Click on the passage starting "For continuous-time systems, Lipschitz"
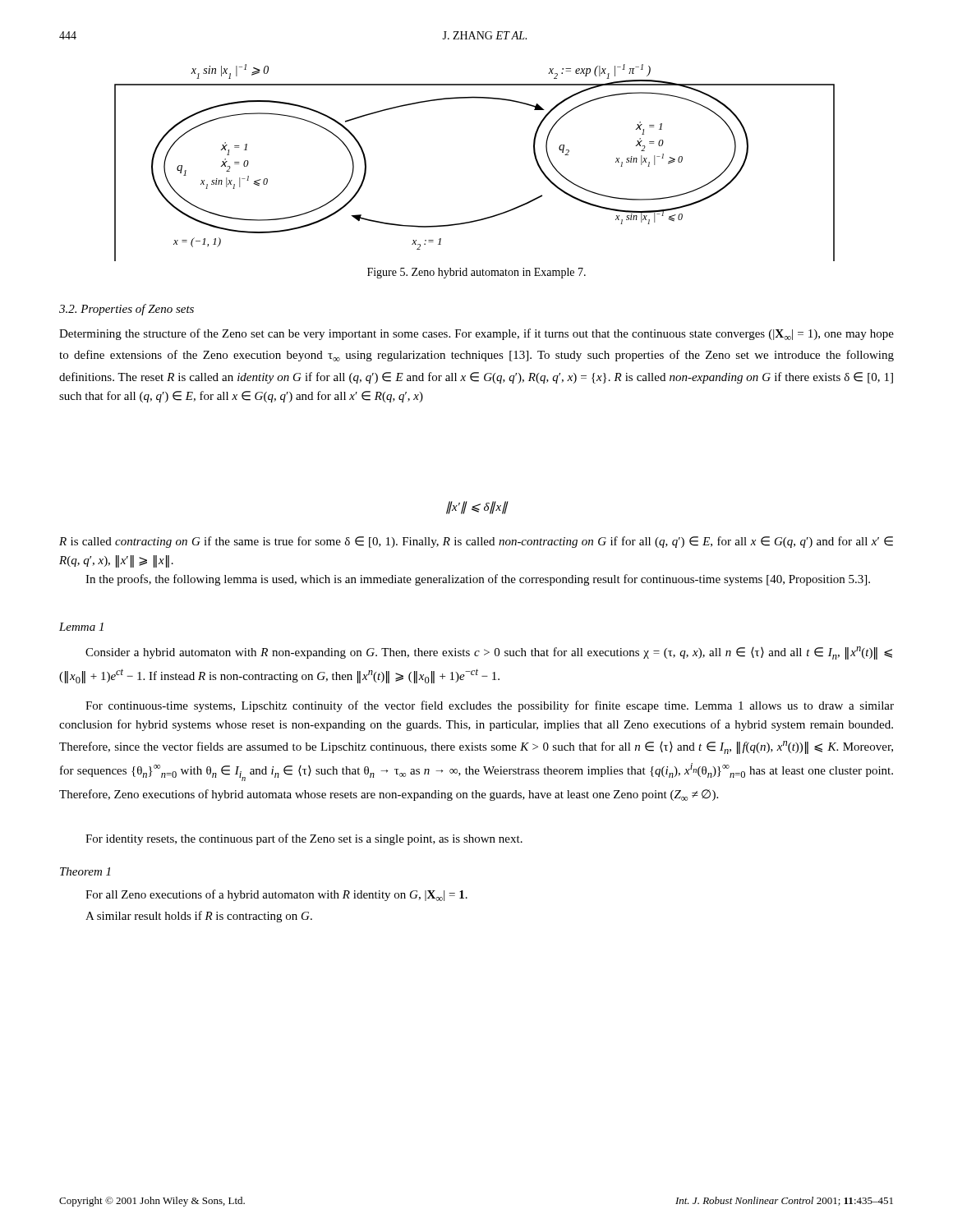 tap(476, 751)
